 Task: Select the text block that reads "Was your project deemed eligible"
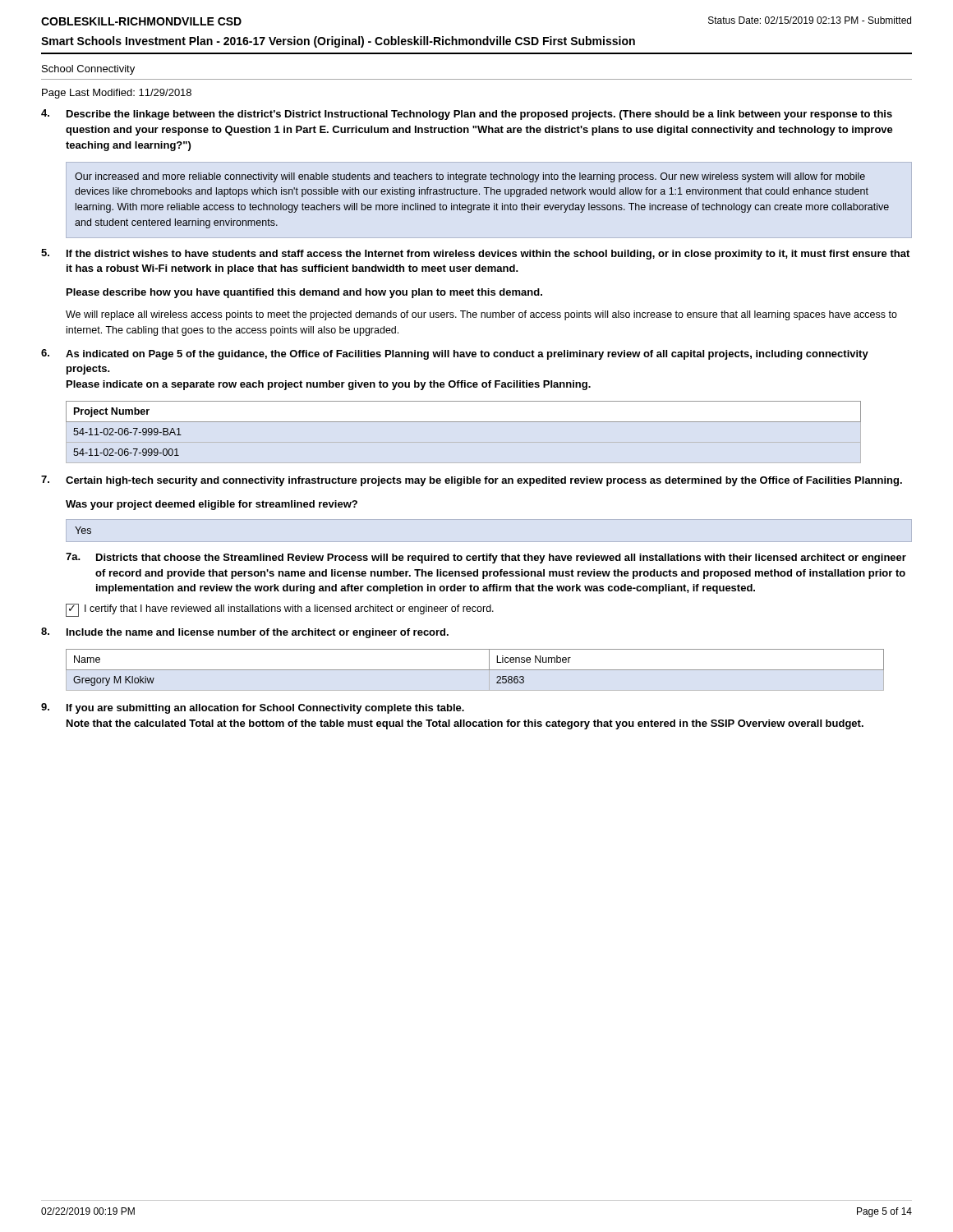click(212, 504)
